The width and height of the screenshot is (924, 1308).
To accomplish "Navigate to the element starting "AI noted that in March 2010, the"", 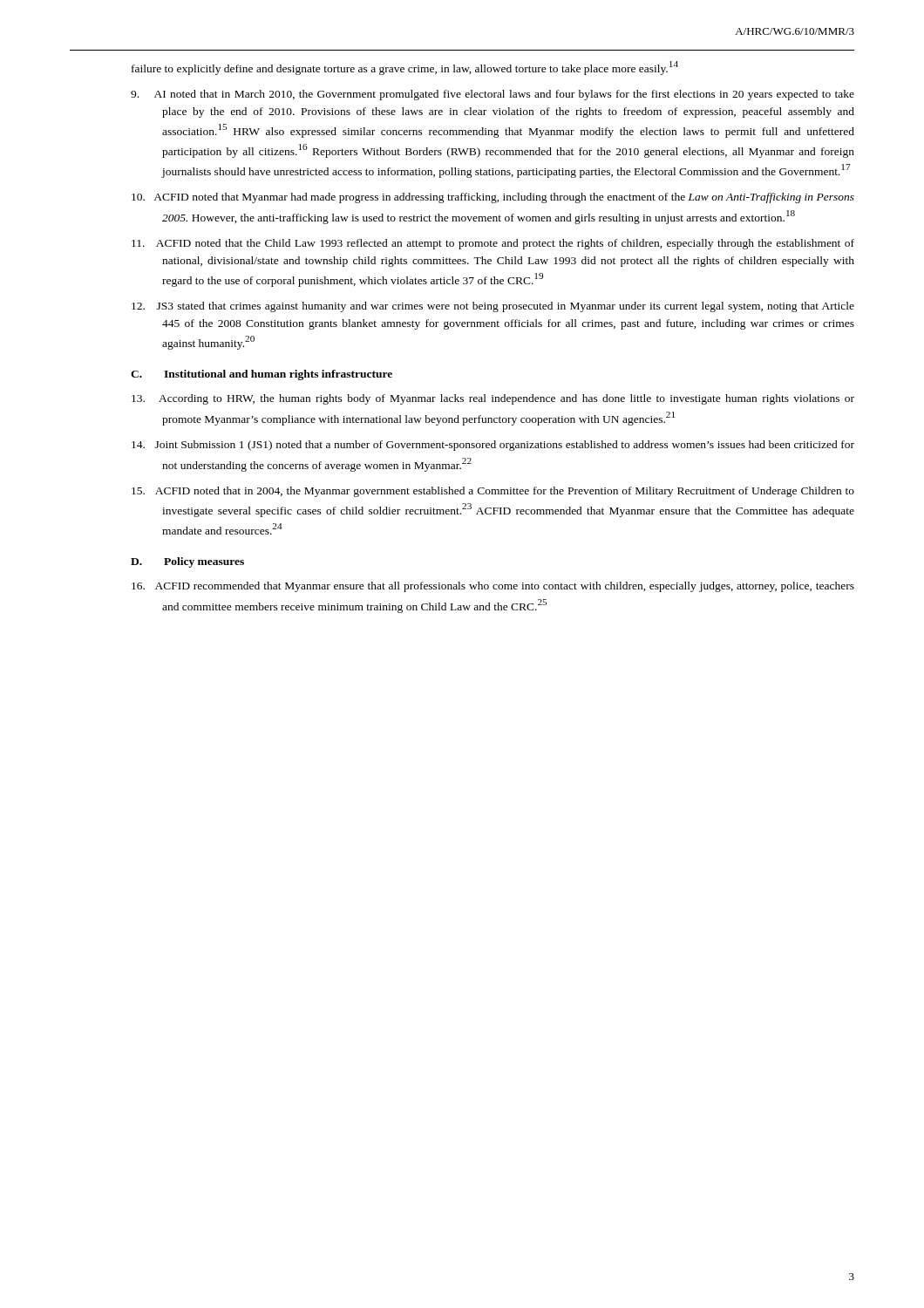I will click(x=492, y=133).
